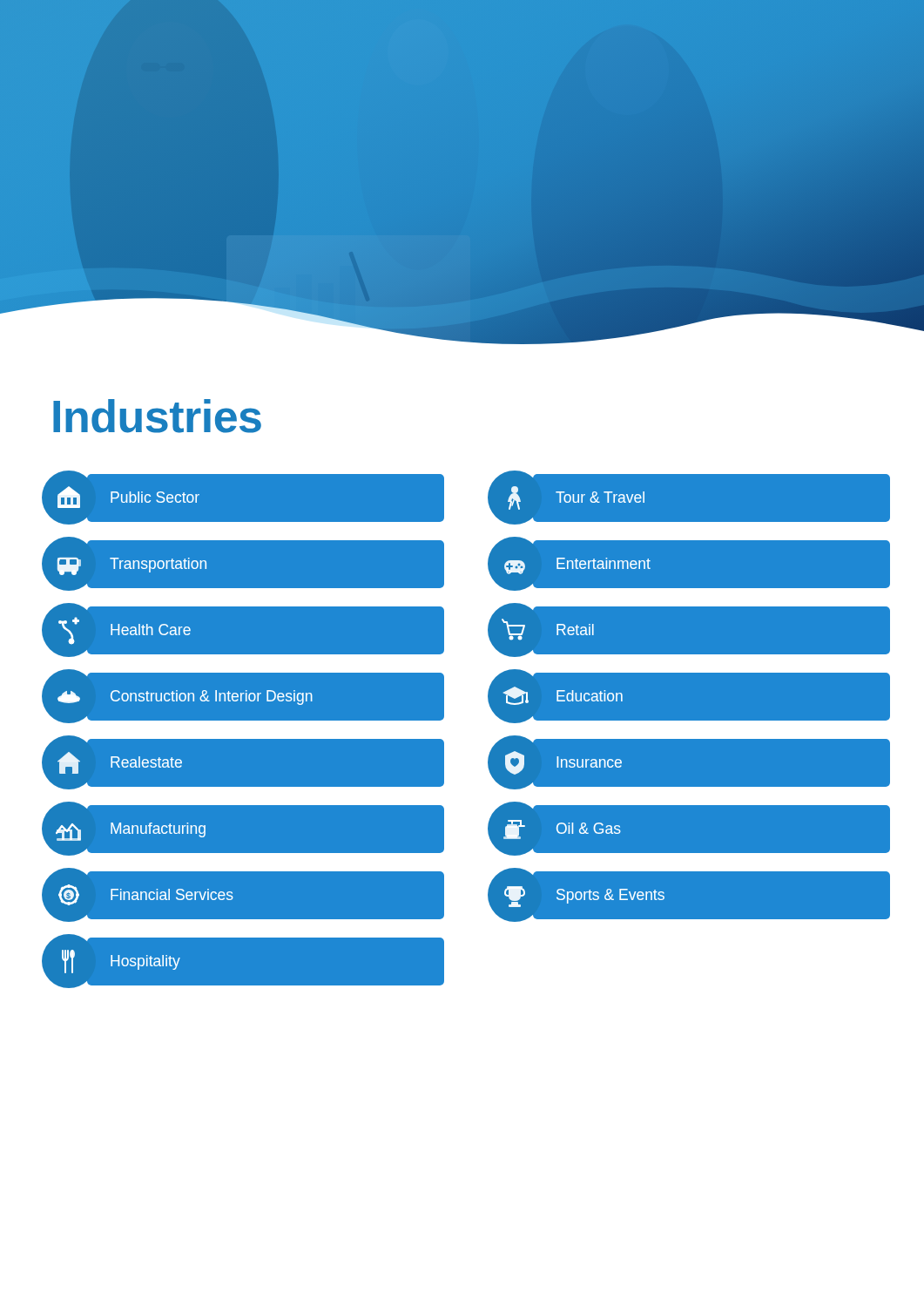Find the list item that says "Sports & Events"
This screenshot has width=924, height=1307.
click(689, 895)
